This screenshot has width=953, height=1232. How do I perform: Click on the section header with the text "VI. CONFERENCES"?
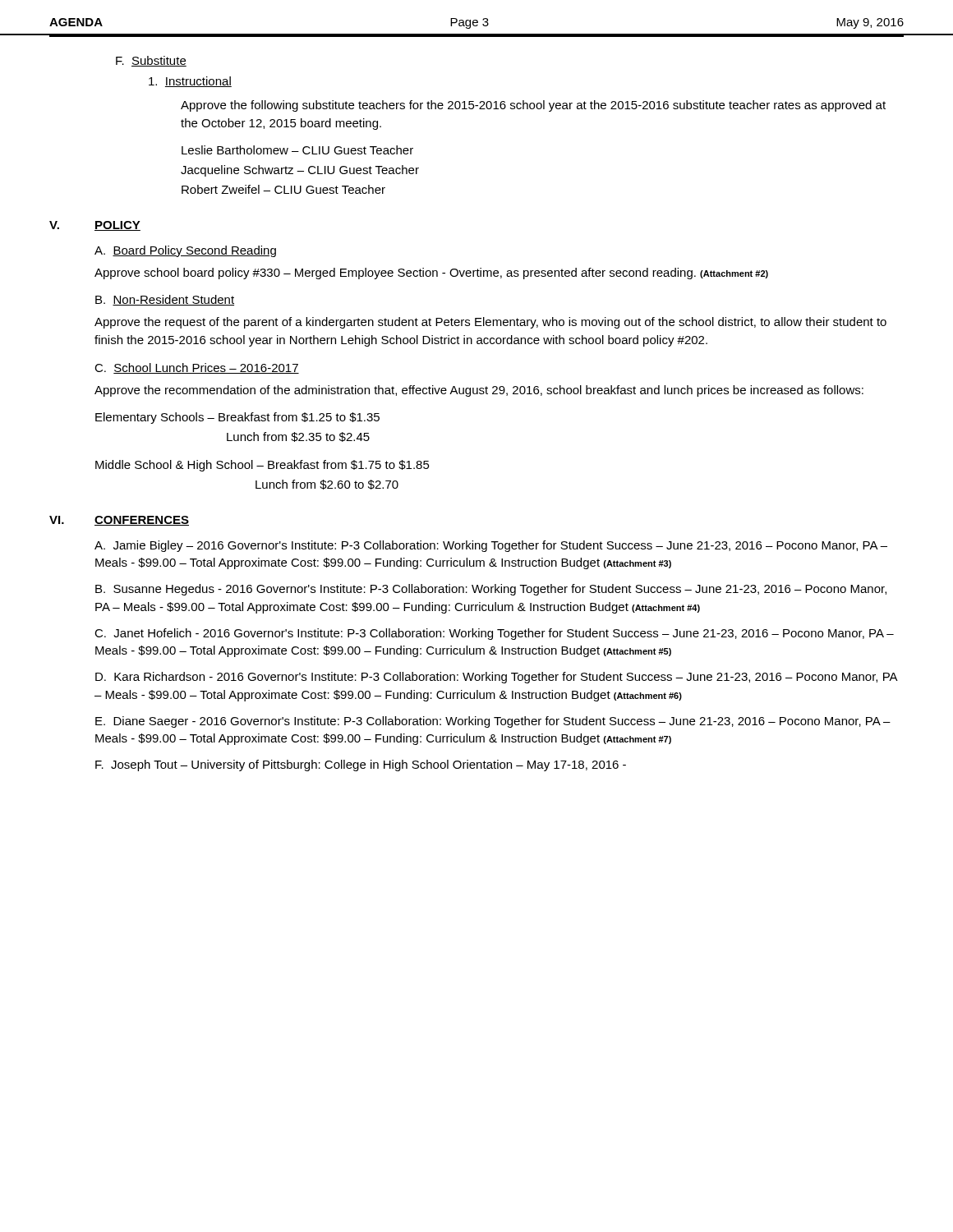tap(119, 519)
